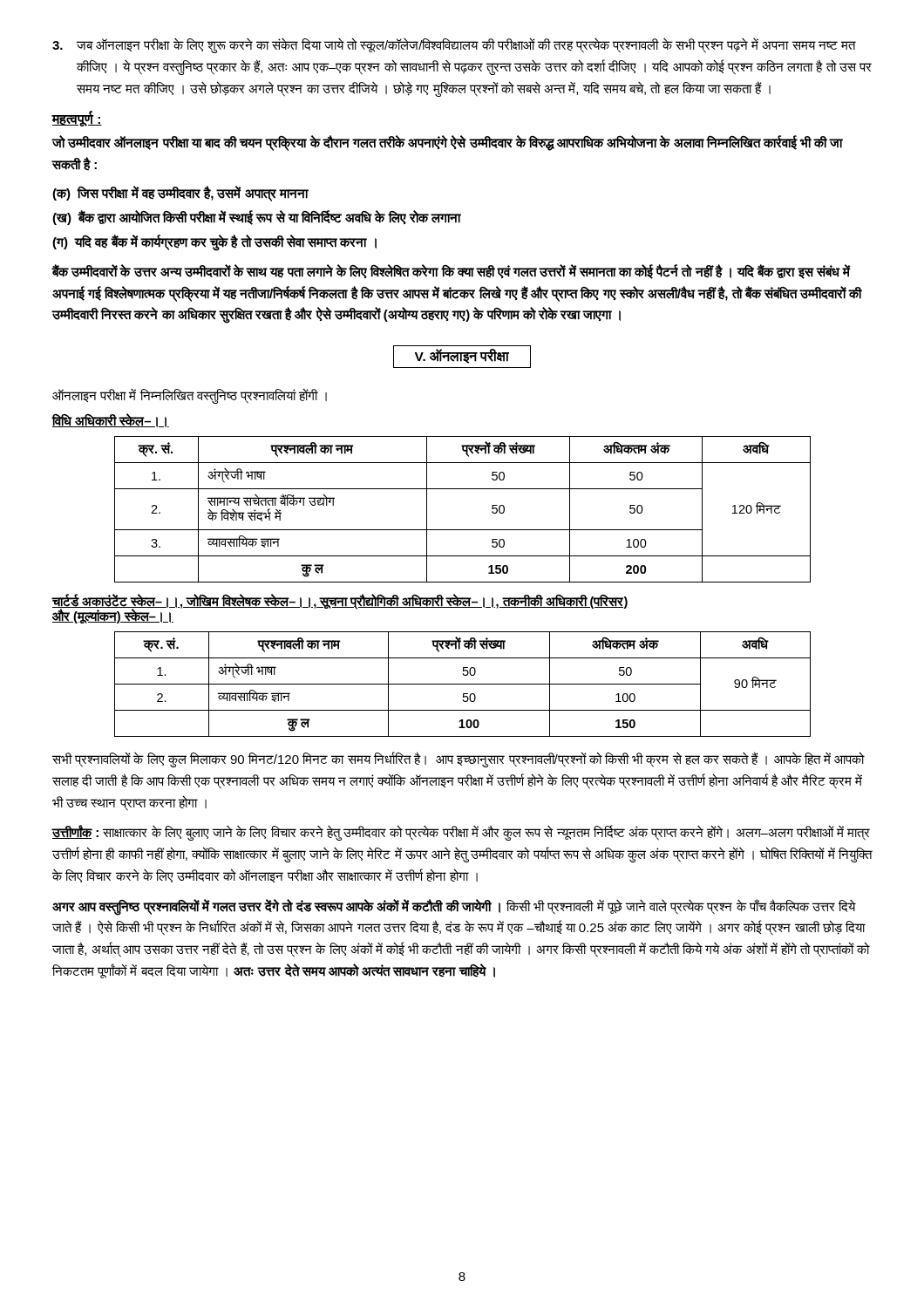This screenshot has height=1308, width=924.
Task: Point to the text block starting "(क) जिस परीक्षा में वह उम्मीदवार है, उसमें"
Action: pyautogui.click(x=180, y=193)
